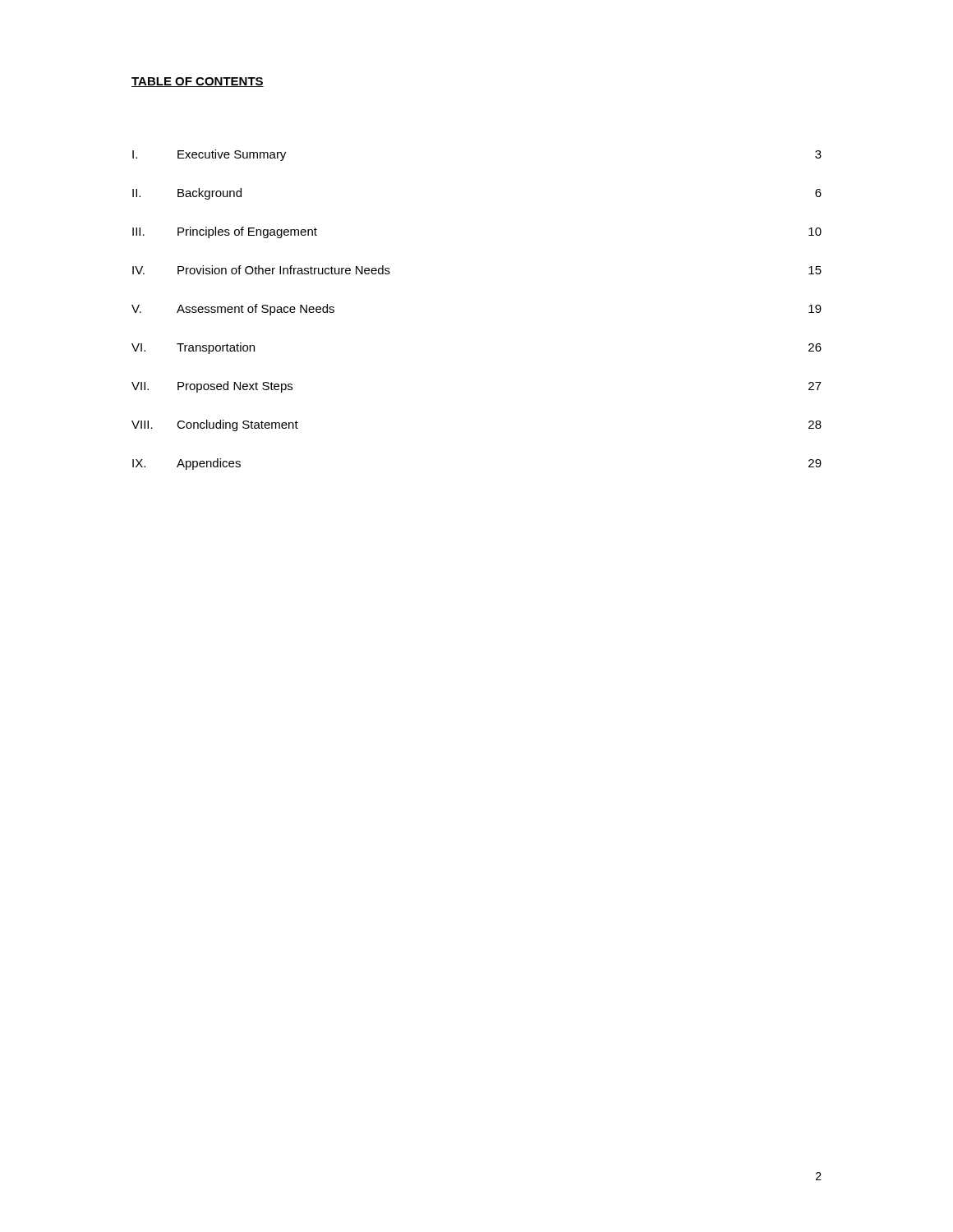This screenshot has width=953, height=1232.
Task: Select the block starting "V. Assessment of"
Action: [x=253, y=309]
